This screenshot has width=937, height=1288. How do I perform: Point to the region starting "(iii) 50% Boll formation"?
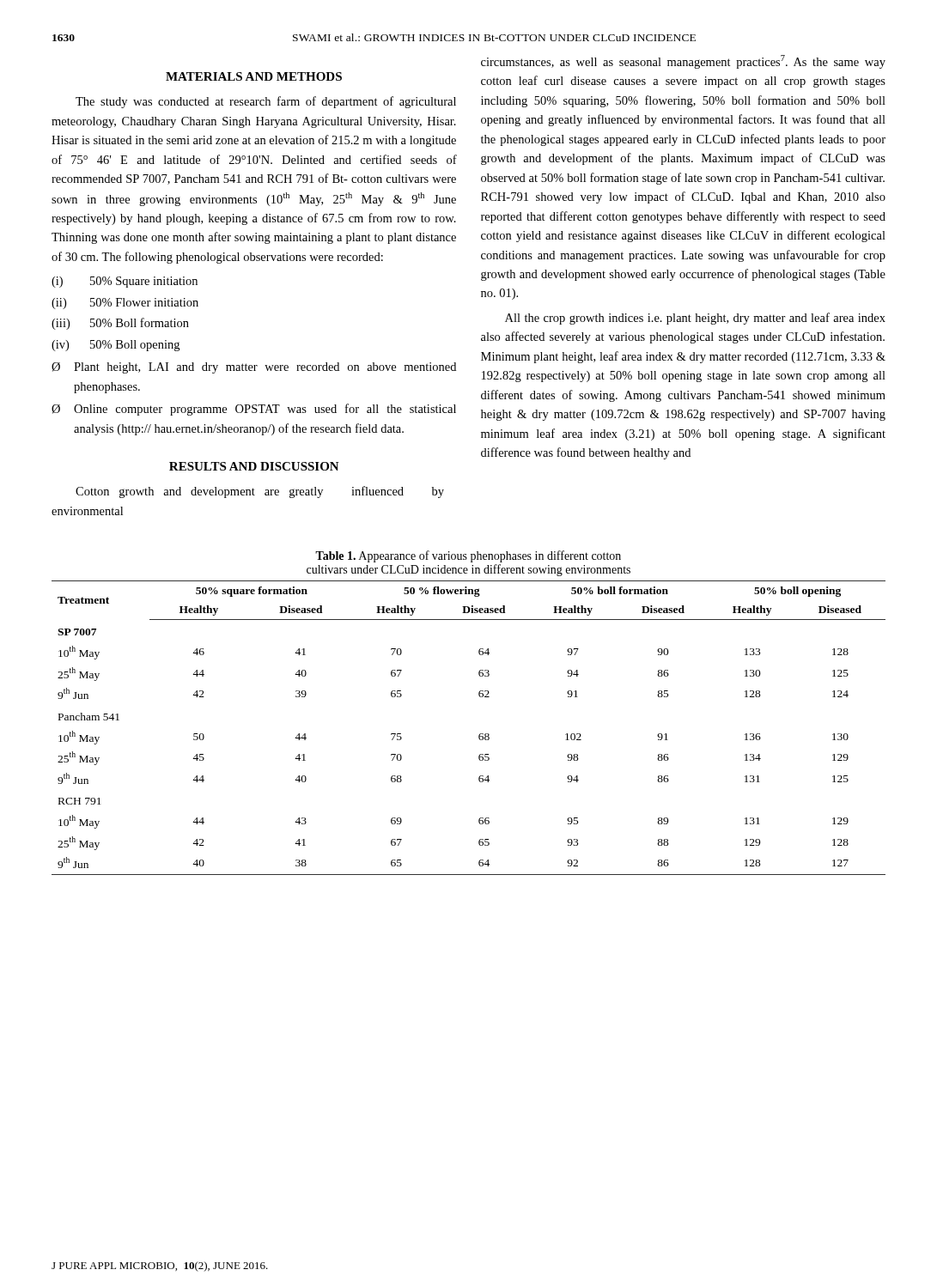coord(120,324)
